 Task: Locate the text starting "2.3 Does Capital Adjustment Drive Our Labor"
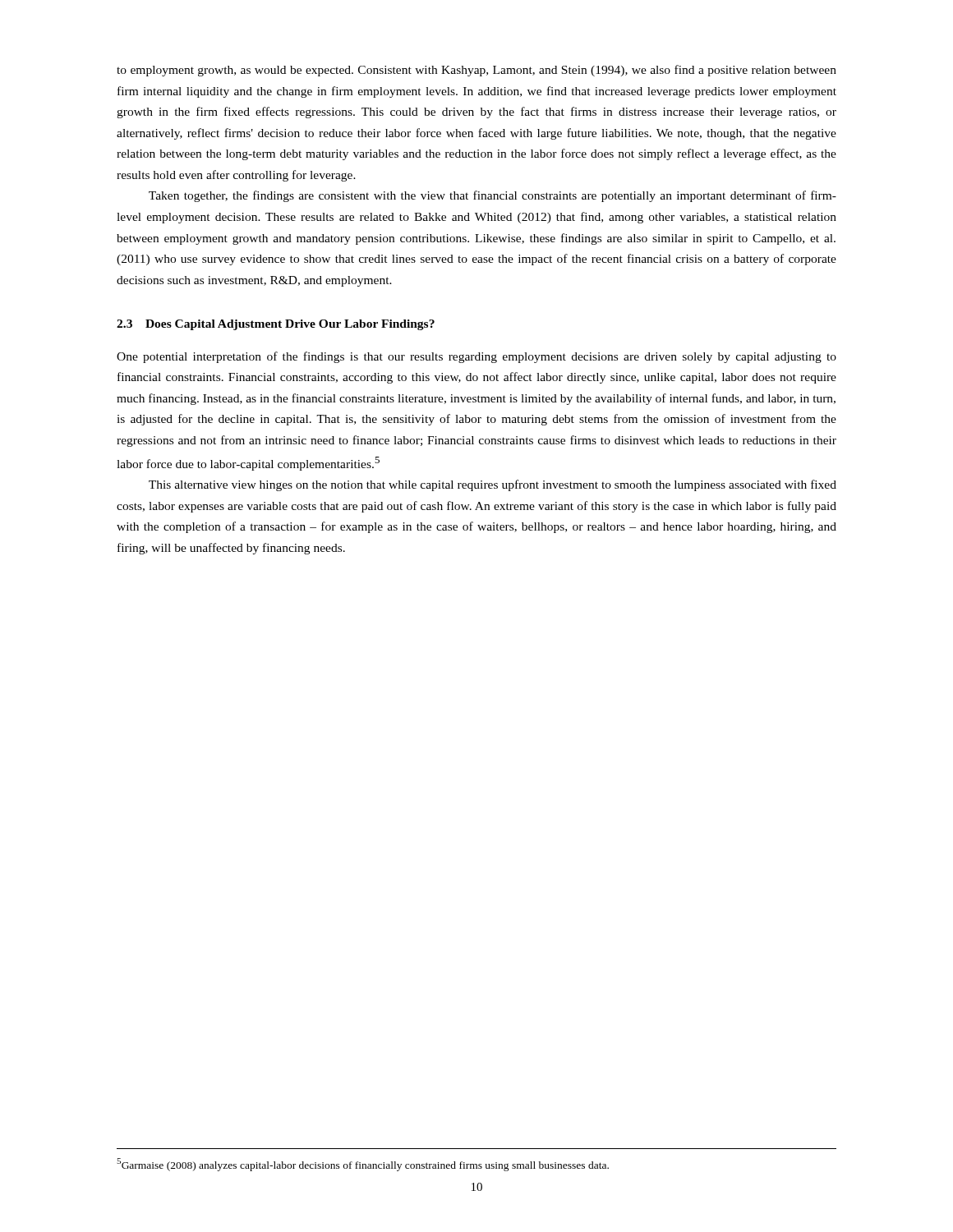276,323
